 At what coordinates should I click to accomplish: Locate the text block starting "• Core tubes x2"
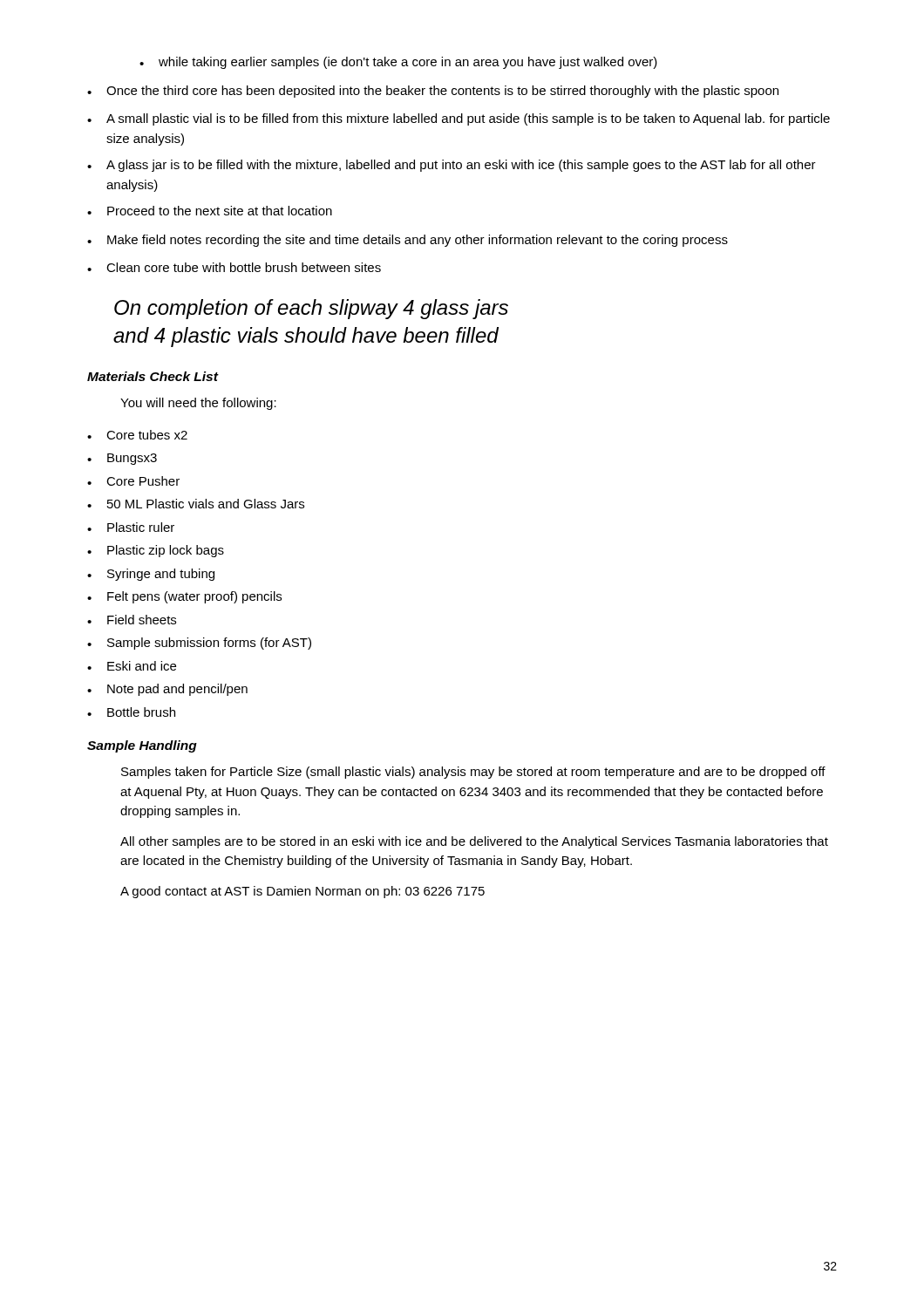click(137, 435)
